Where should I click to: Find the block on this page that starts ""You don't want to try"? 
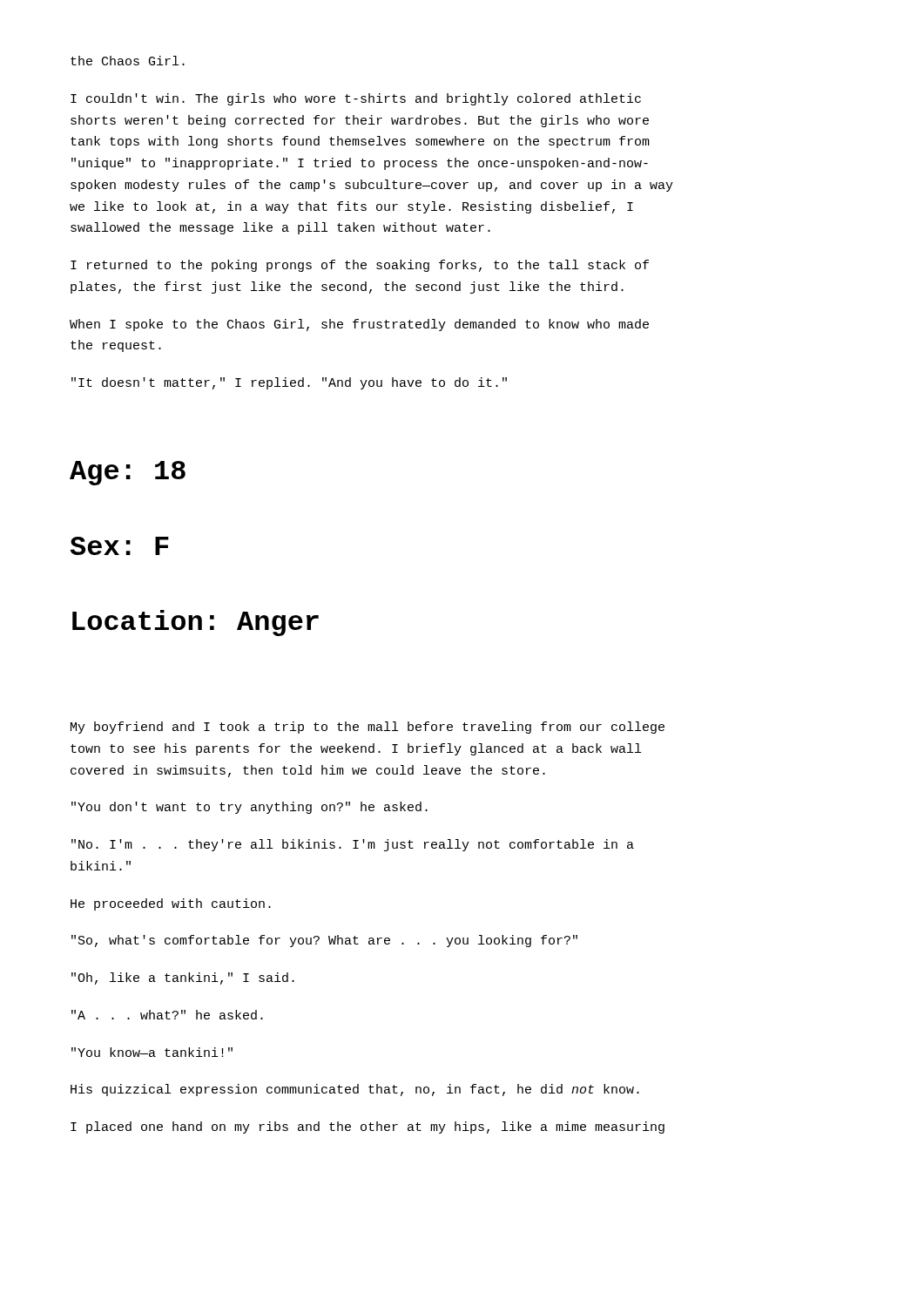coord(250,809)
